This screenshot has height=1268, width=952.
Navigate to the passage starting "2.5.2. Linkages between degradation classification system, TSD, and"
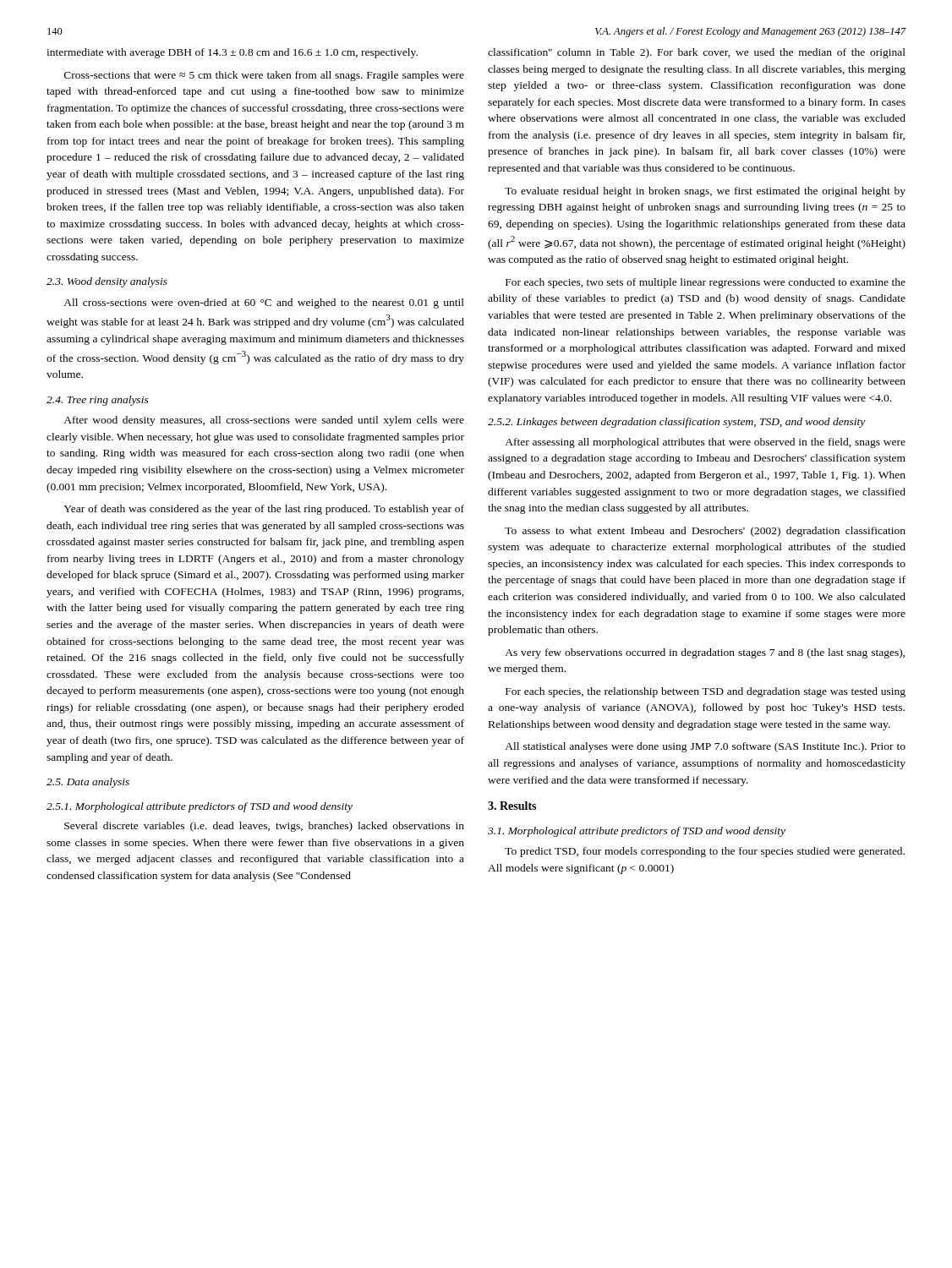[x=697, y=422]
